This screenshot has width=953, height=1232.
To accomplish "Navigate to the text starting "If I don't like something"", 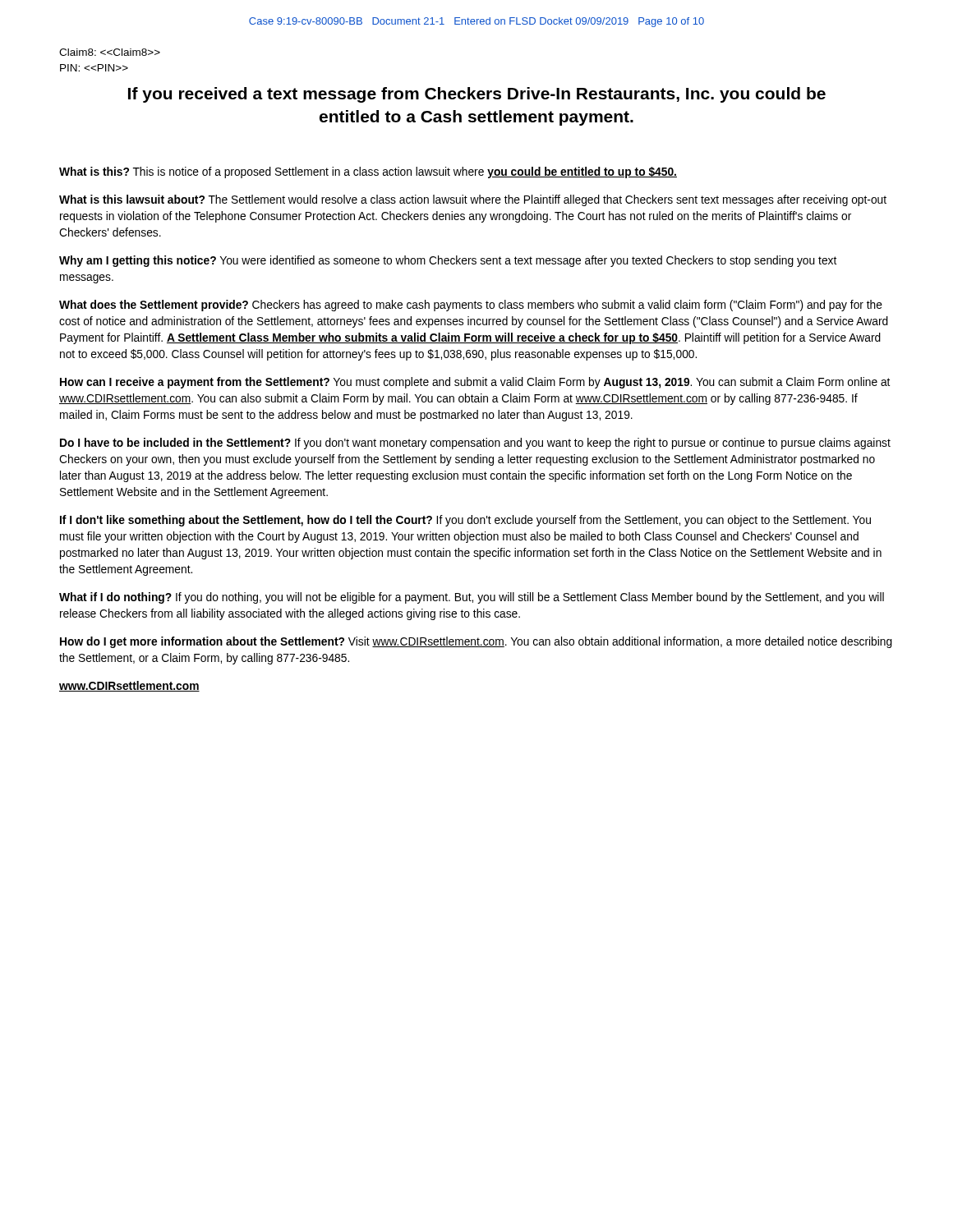I will point(470,545).
